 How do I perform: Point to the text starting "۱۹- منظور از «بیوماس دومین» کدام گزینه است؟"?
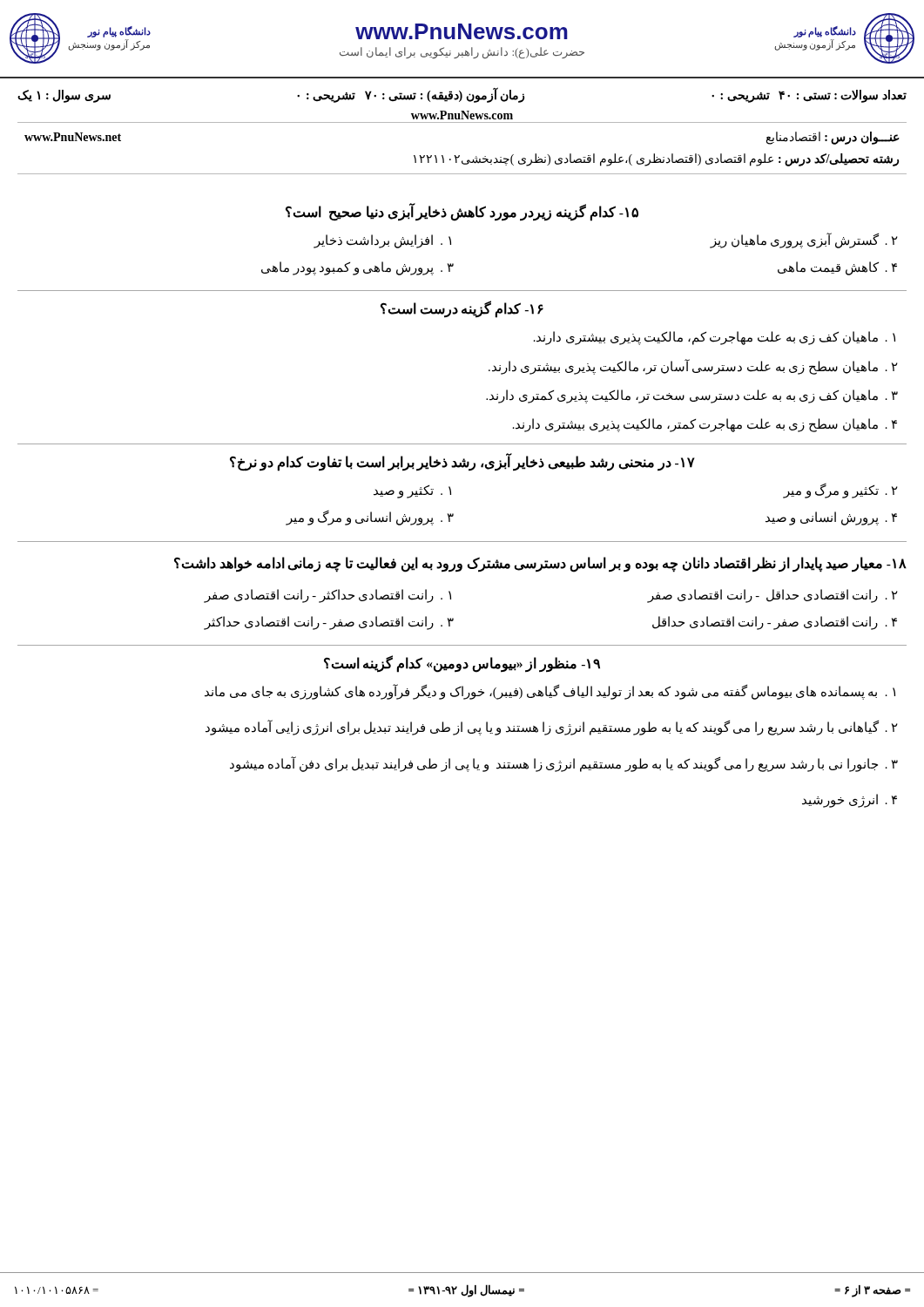point(462,733)
